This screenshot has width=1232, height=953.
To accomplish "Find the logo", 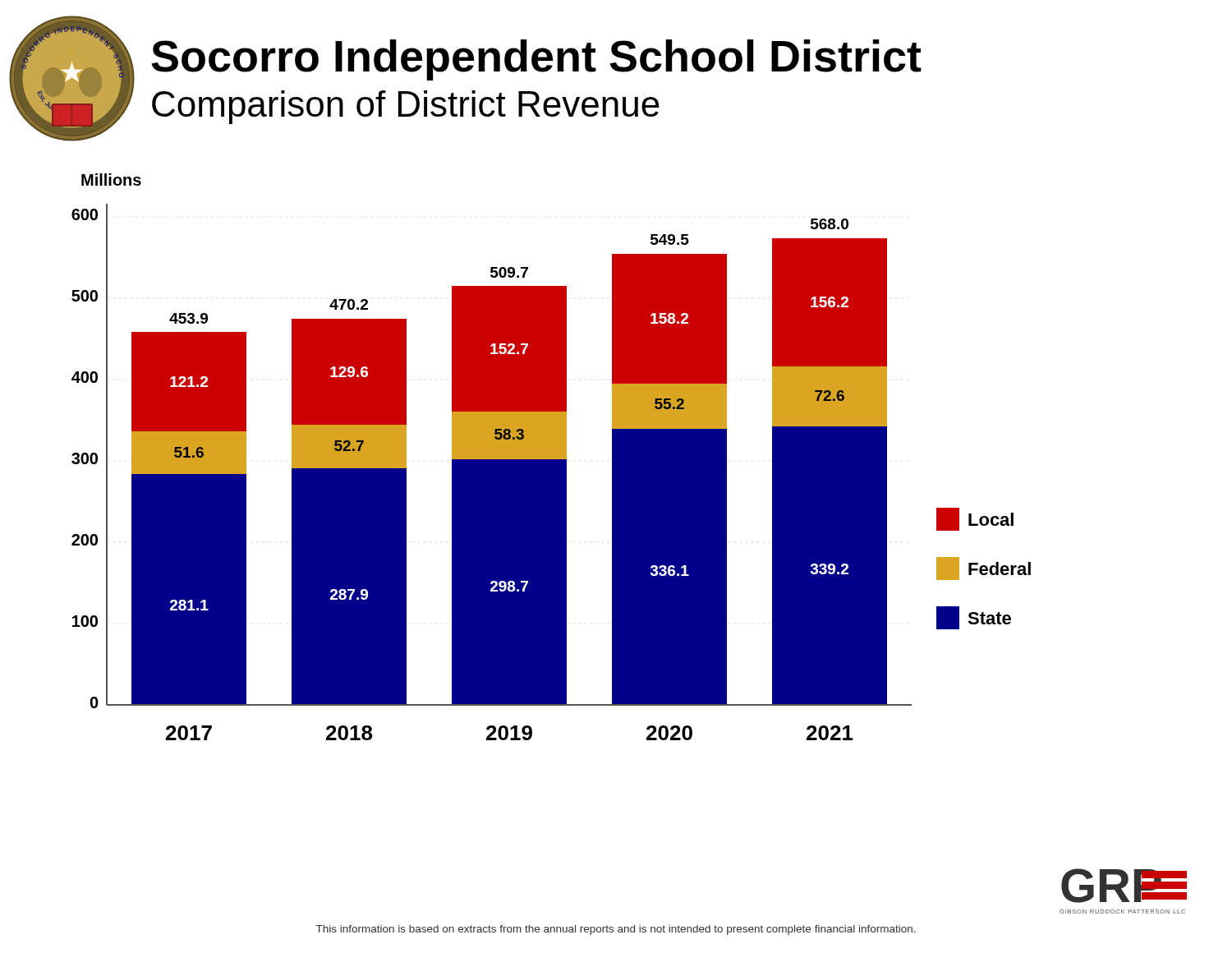I will click(1125, 888).
